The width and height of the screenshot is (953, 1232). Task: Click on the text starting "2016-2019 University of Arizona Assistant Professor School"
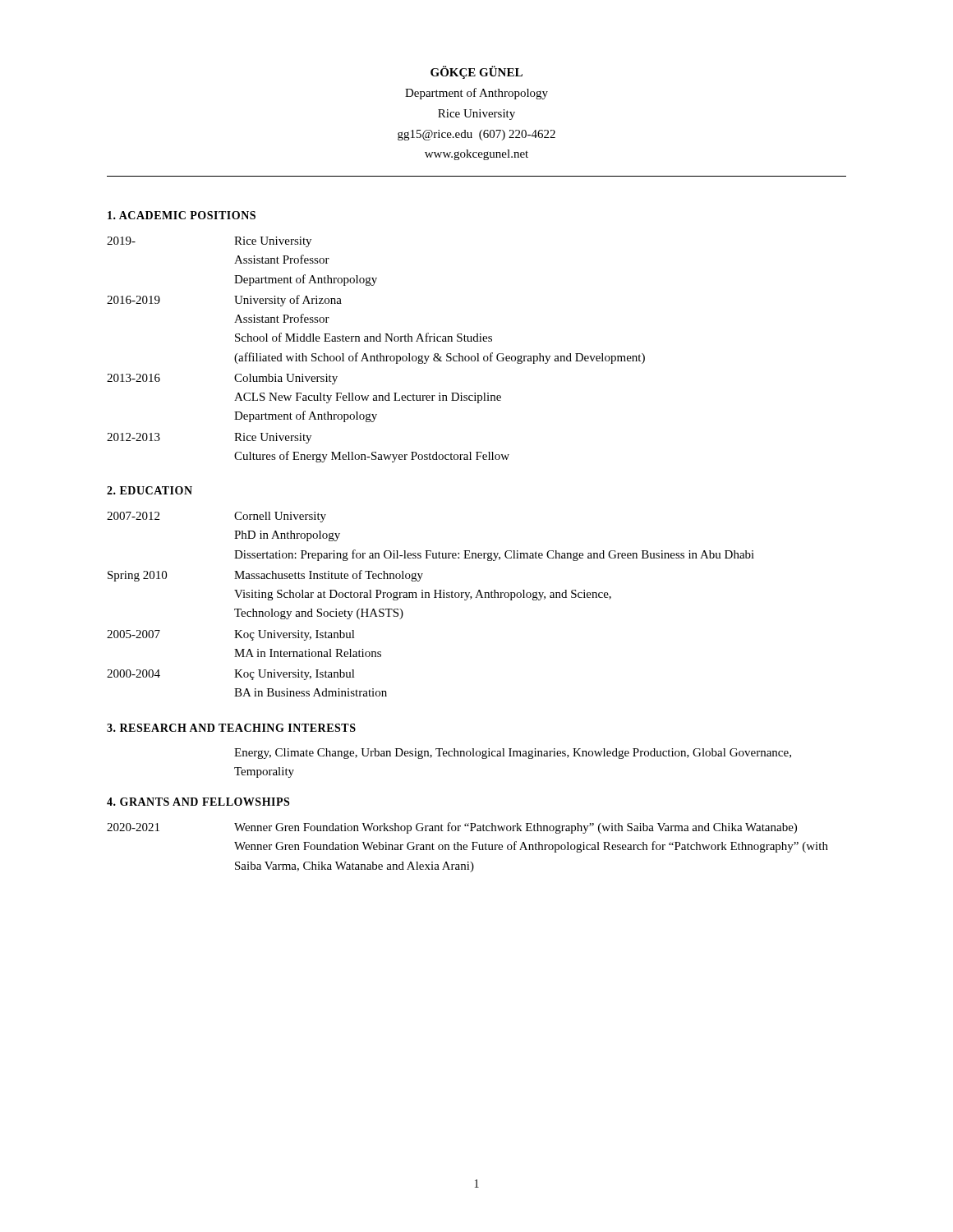tap(476, 329)
